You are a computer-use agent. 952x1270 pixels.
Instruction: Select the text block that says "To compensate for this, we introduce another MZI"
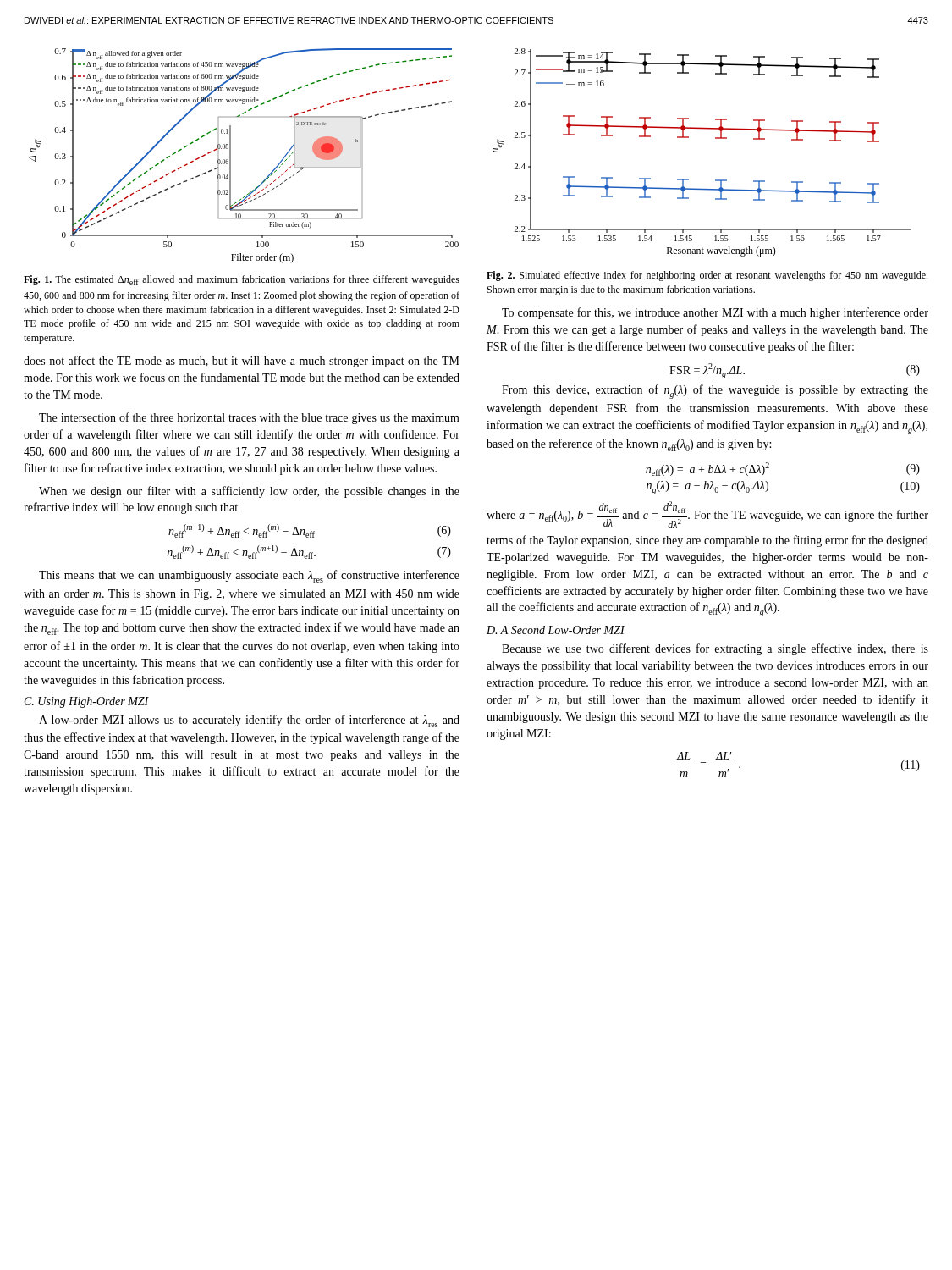pos(707,330)
